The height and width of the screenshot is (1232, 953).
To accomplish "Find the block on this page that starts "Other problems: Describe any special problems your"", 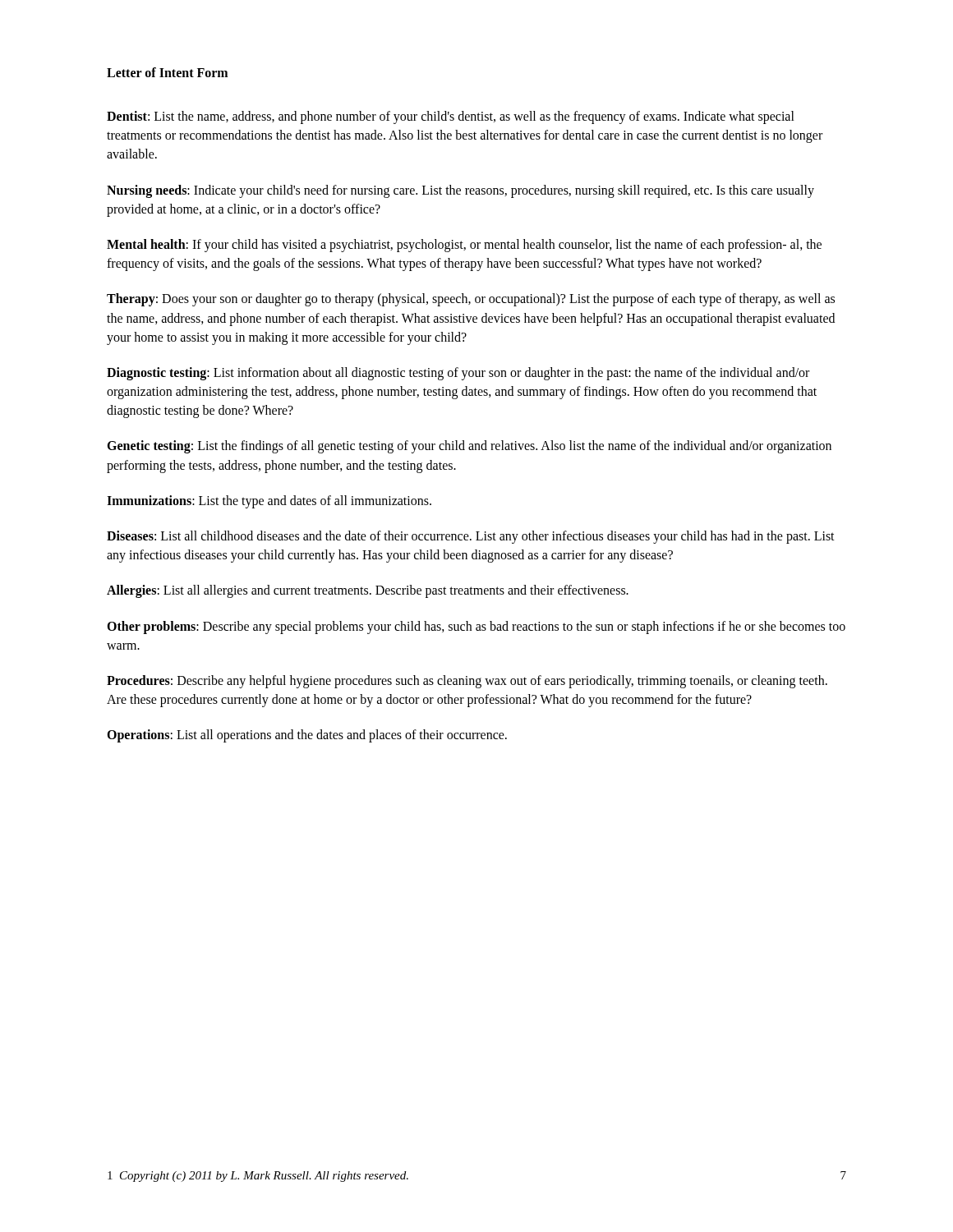I will [x=476, y=635].
